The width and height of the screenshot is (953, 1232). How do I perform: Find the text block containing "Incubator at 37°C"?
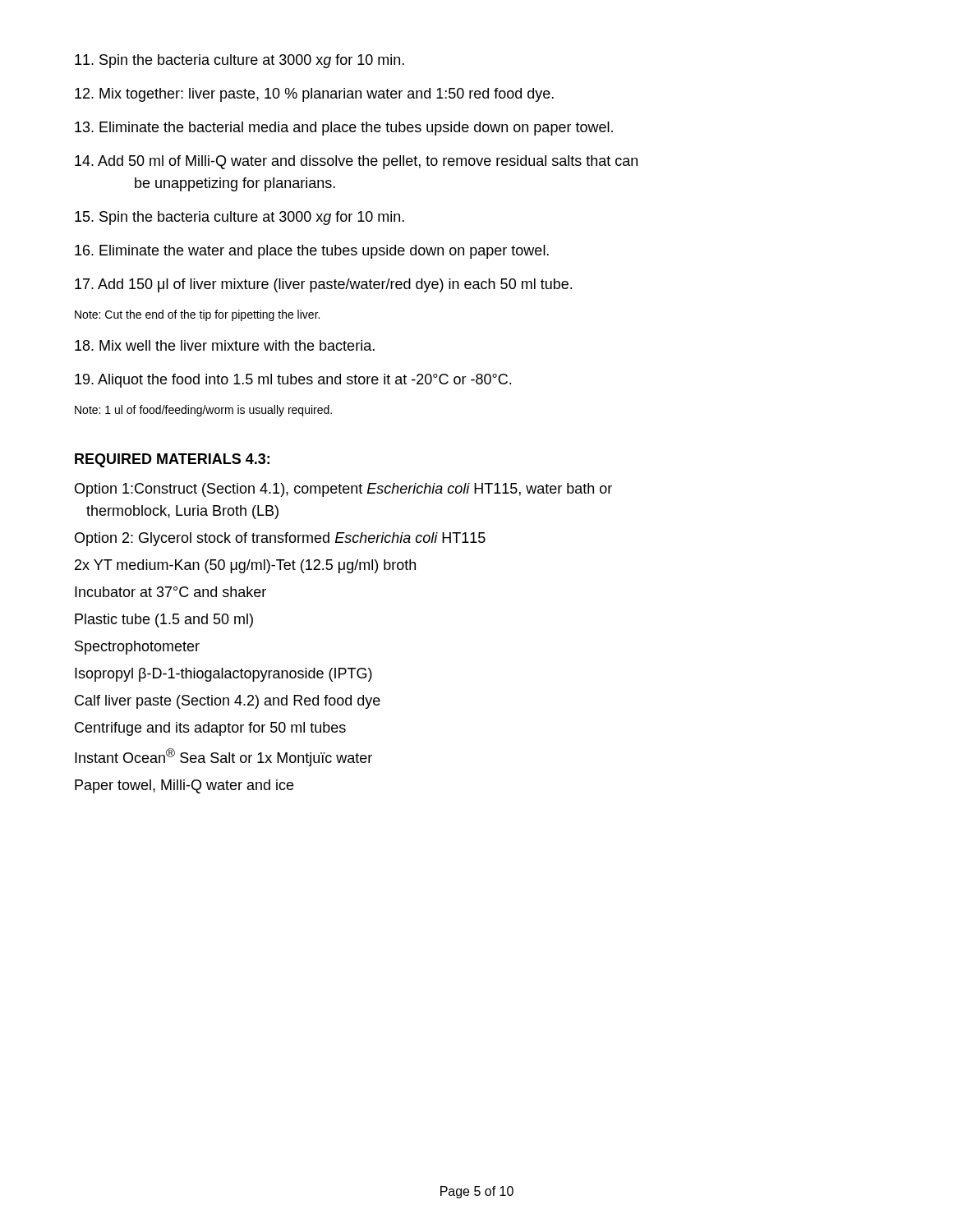click(x=170, y=592)
